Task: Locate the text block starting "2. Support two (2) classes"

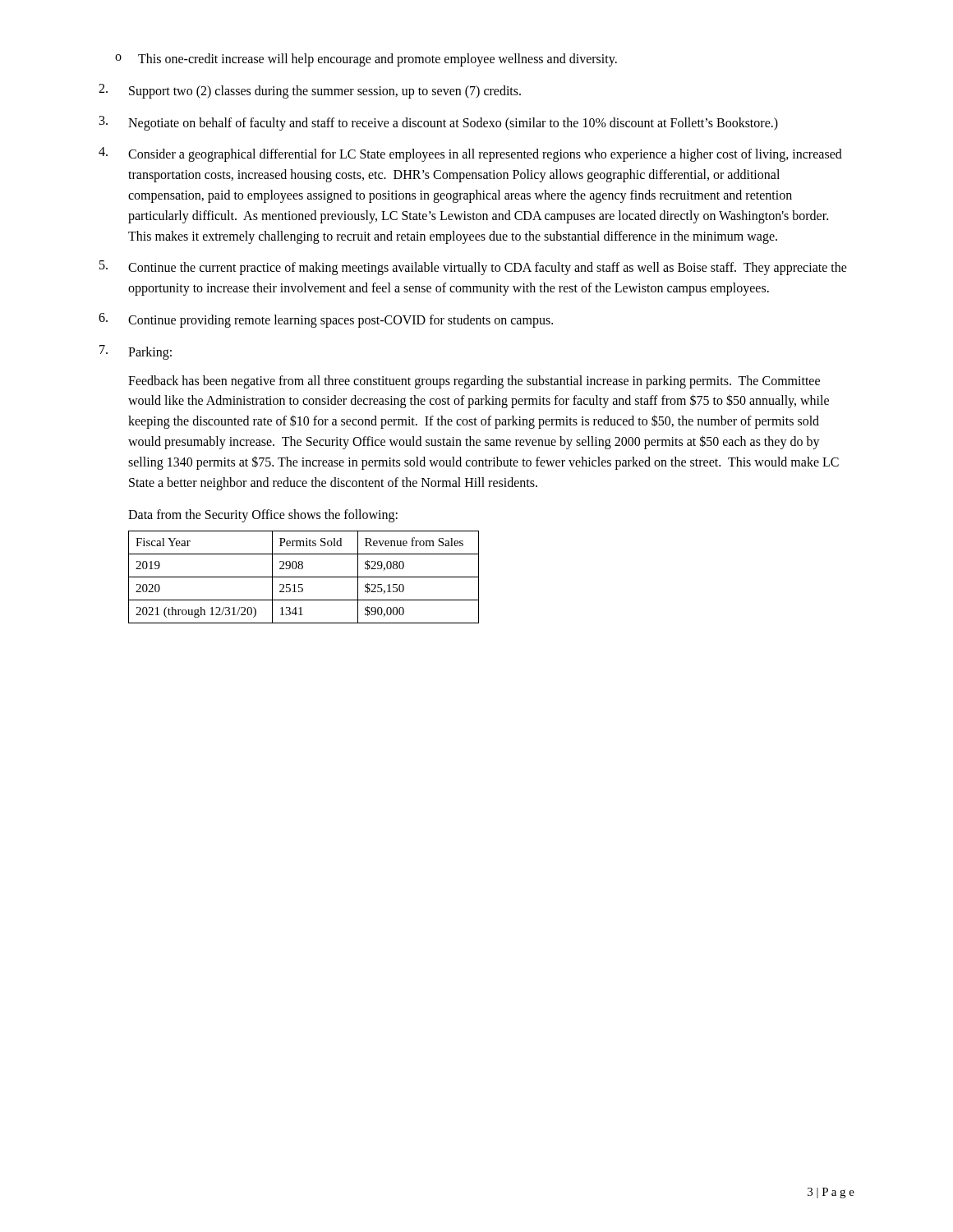Action: pyautogui.click(x=476, y=91)
